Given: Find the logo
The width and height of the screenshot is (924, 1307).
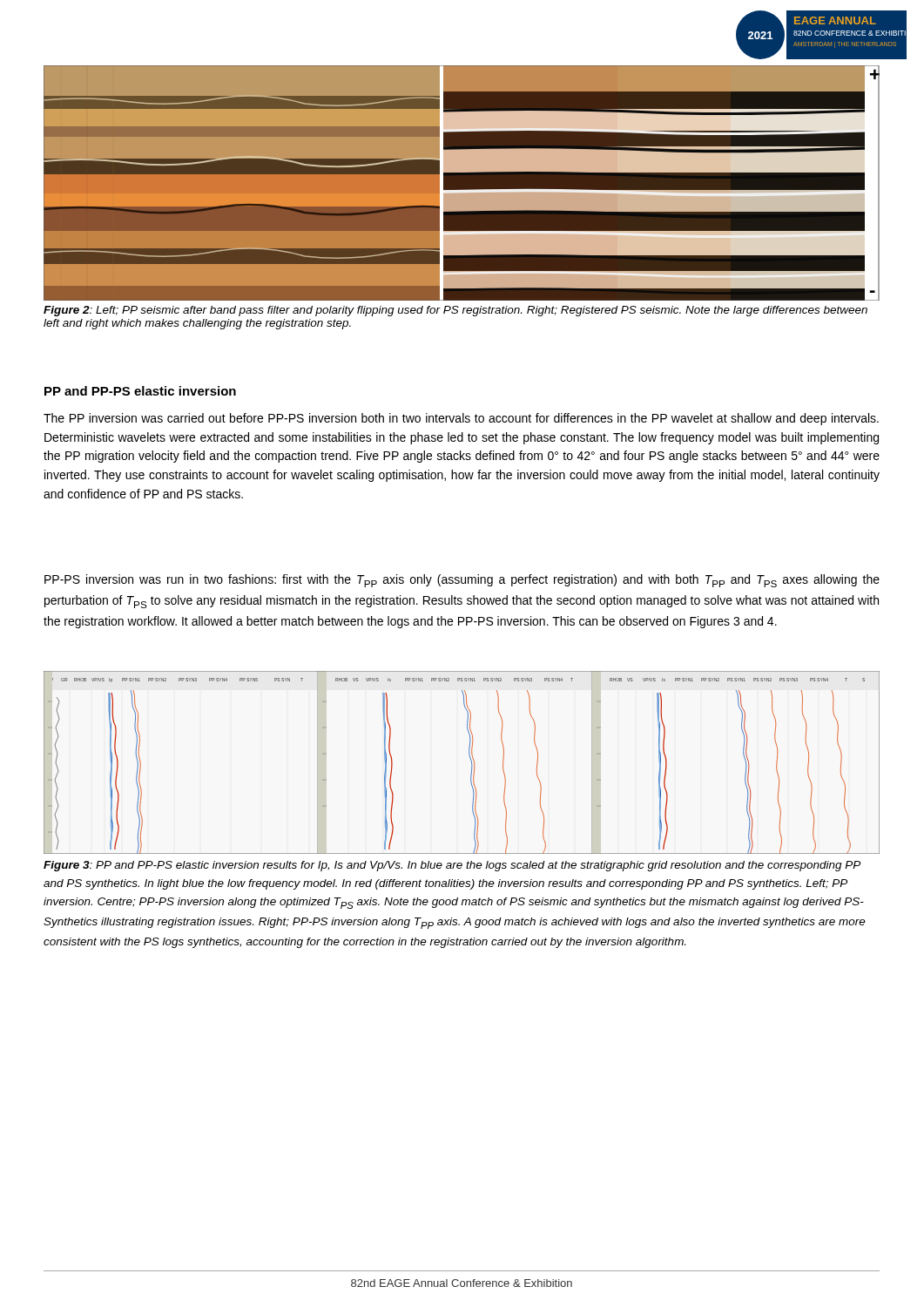Looking at the screenshot, I should [821, 35].
